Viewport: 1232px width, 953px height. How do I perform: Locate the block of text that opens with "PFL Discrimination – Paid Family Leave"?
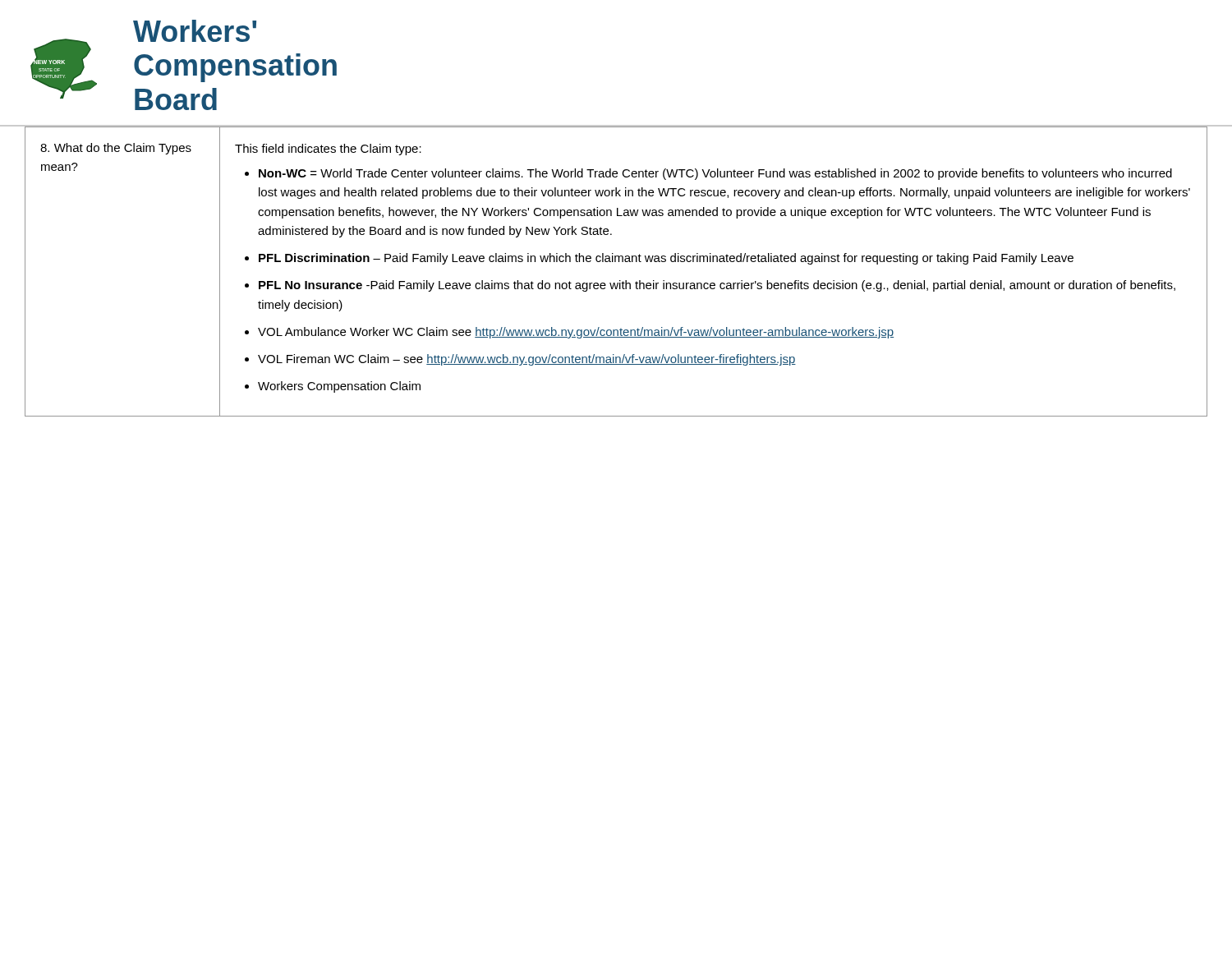pyautogui.click(x=666, y=258)
